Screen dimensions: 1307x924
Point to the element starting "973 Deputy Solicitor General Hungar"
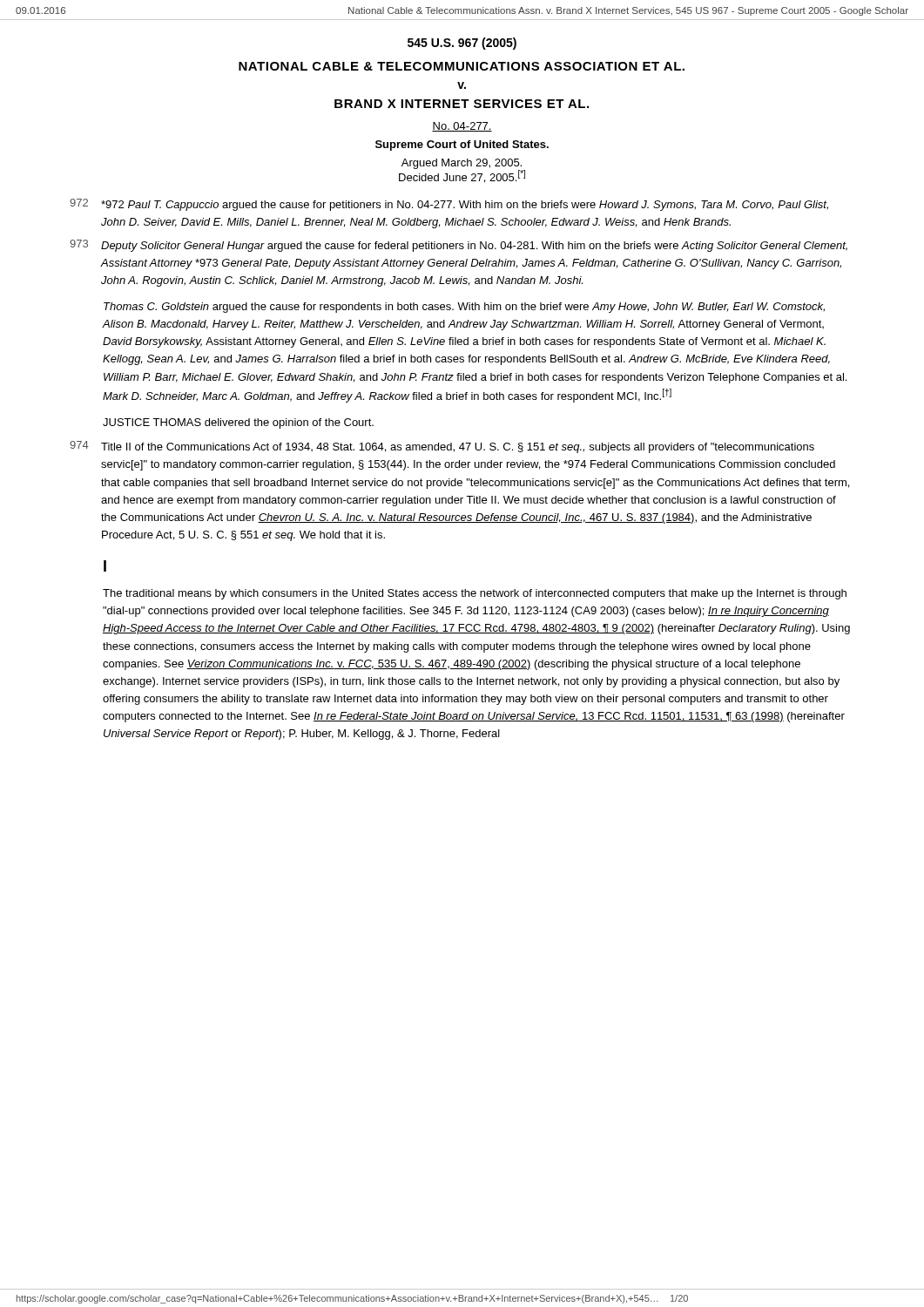462,263
